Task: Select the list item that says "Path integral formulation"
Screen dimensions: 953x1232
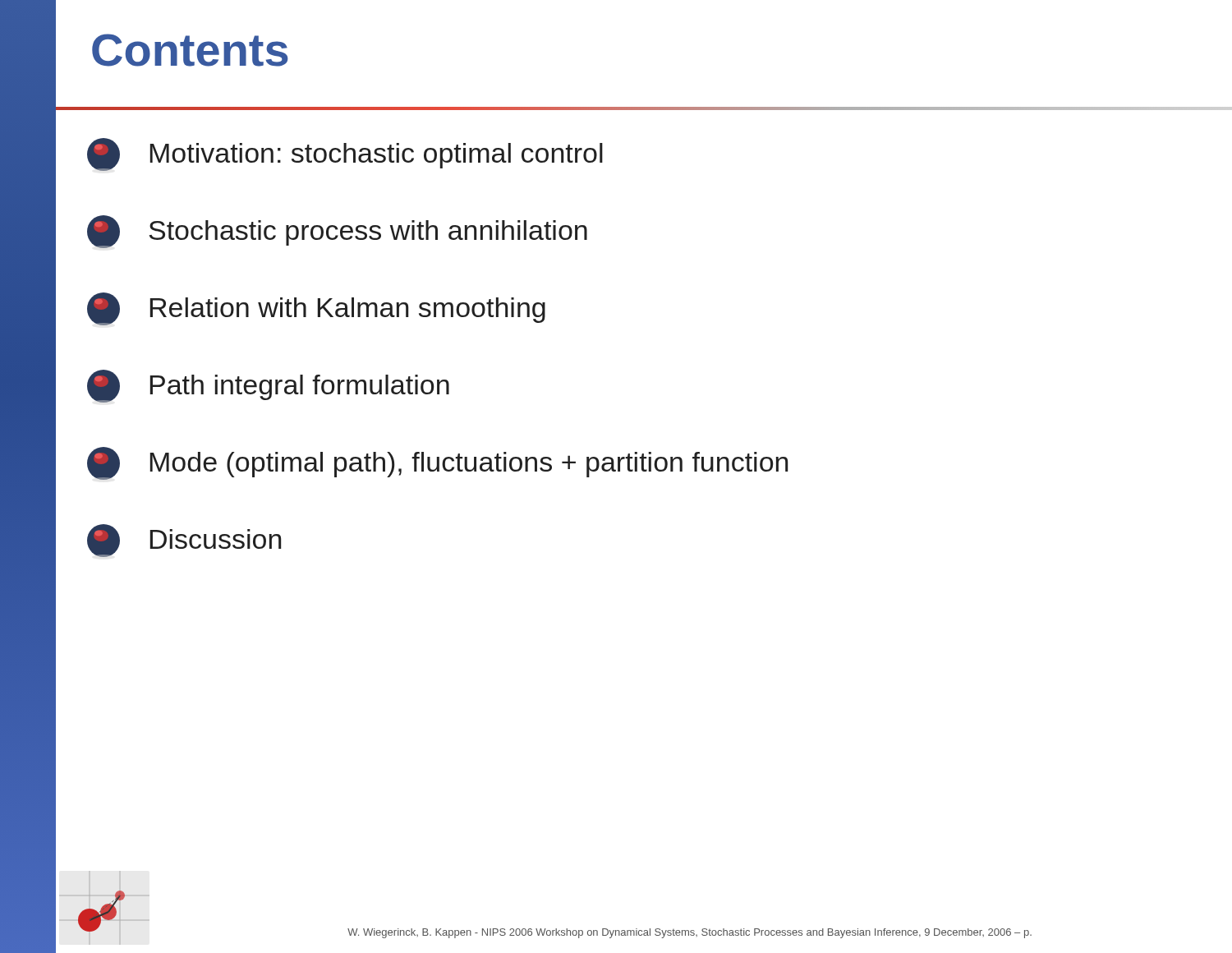Action: [266, 384]
